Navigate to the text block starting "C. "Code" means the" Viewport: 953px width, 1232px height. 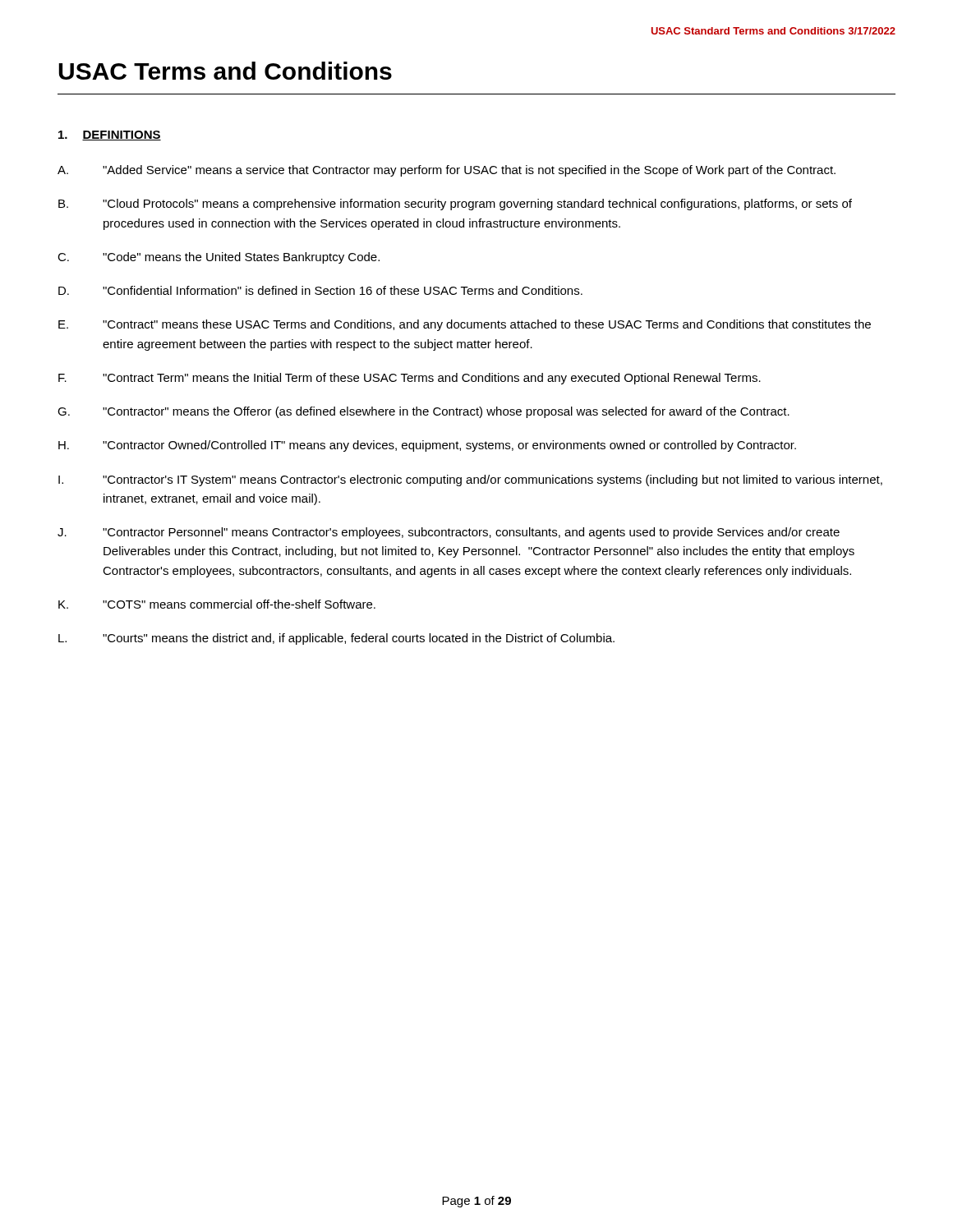tap(219, 258)
